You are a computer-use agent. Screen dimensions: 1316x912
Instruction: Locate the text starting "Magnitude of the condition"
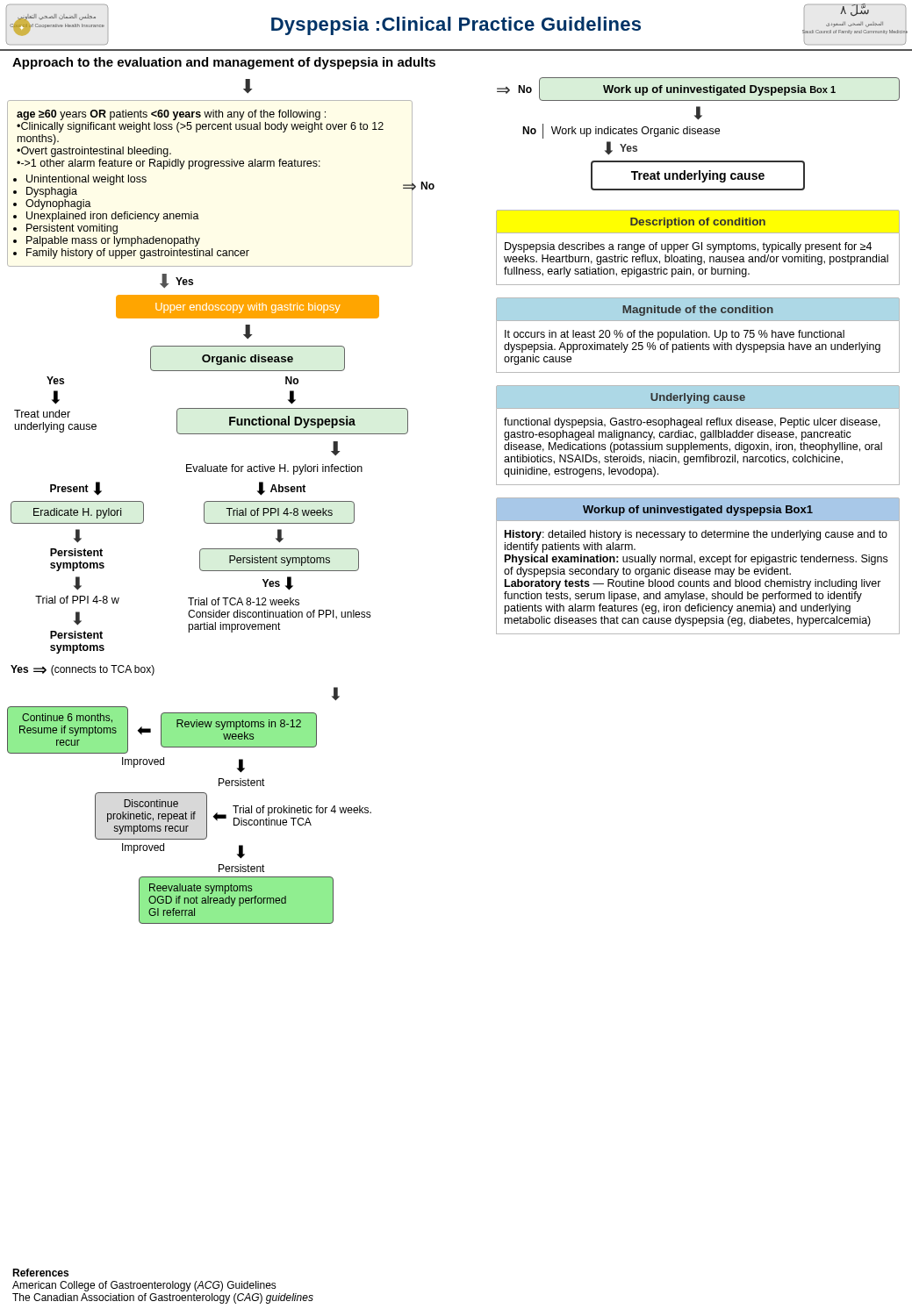click(698, 309)
